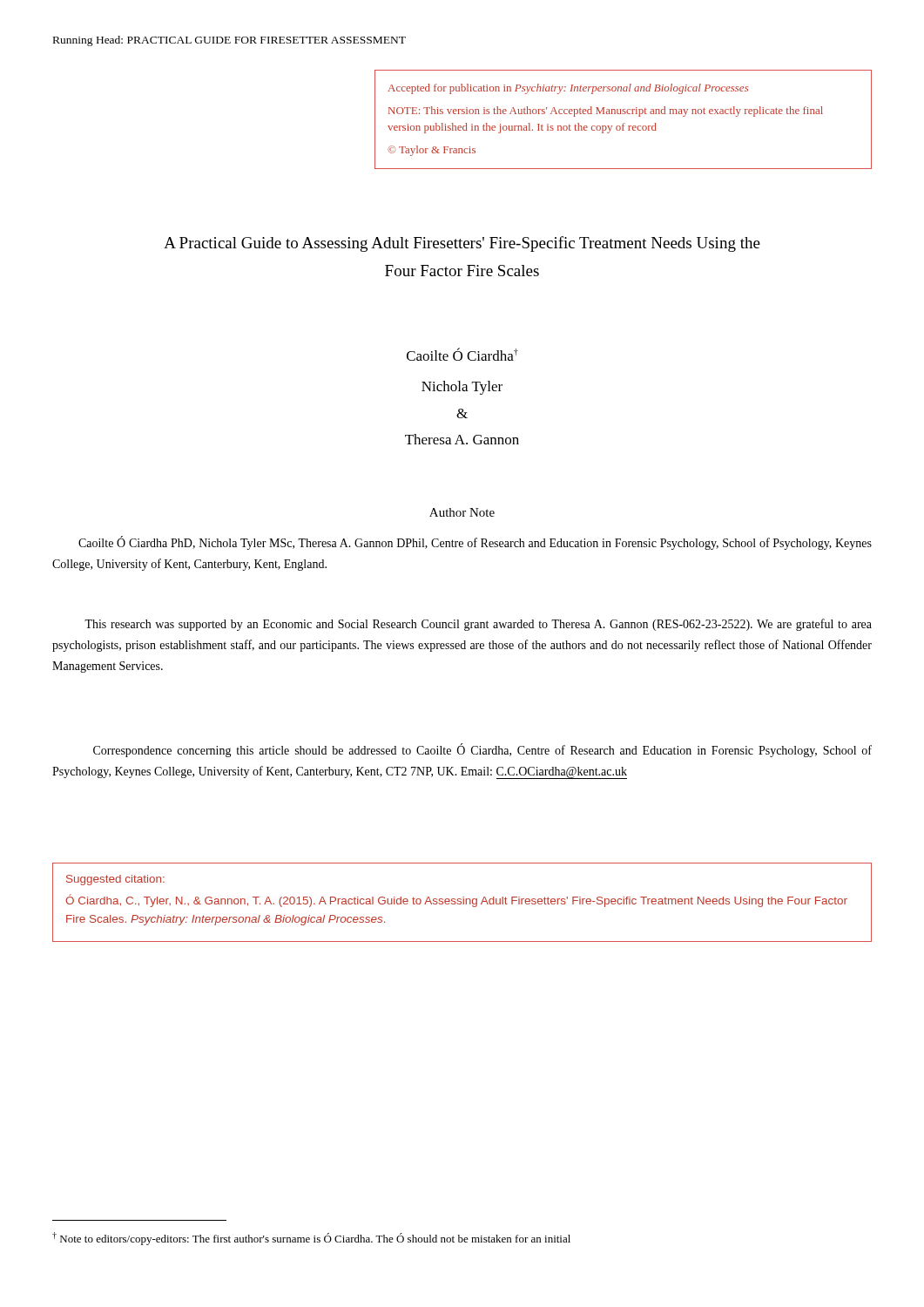The image size is (924, 1307).
Task: Select the title with the text "A Practical Guide to"
Action: pyautogui.click(x=462, y=256)
